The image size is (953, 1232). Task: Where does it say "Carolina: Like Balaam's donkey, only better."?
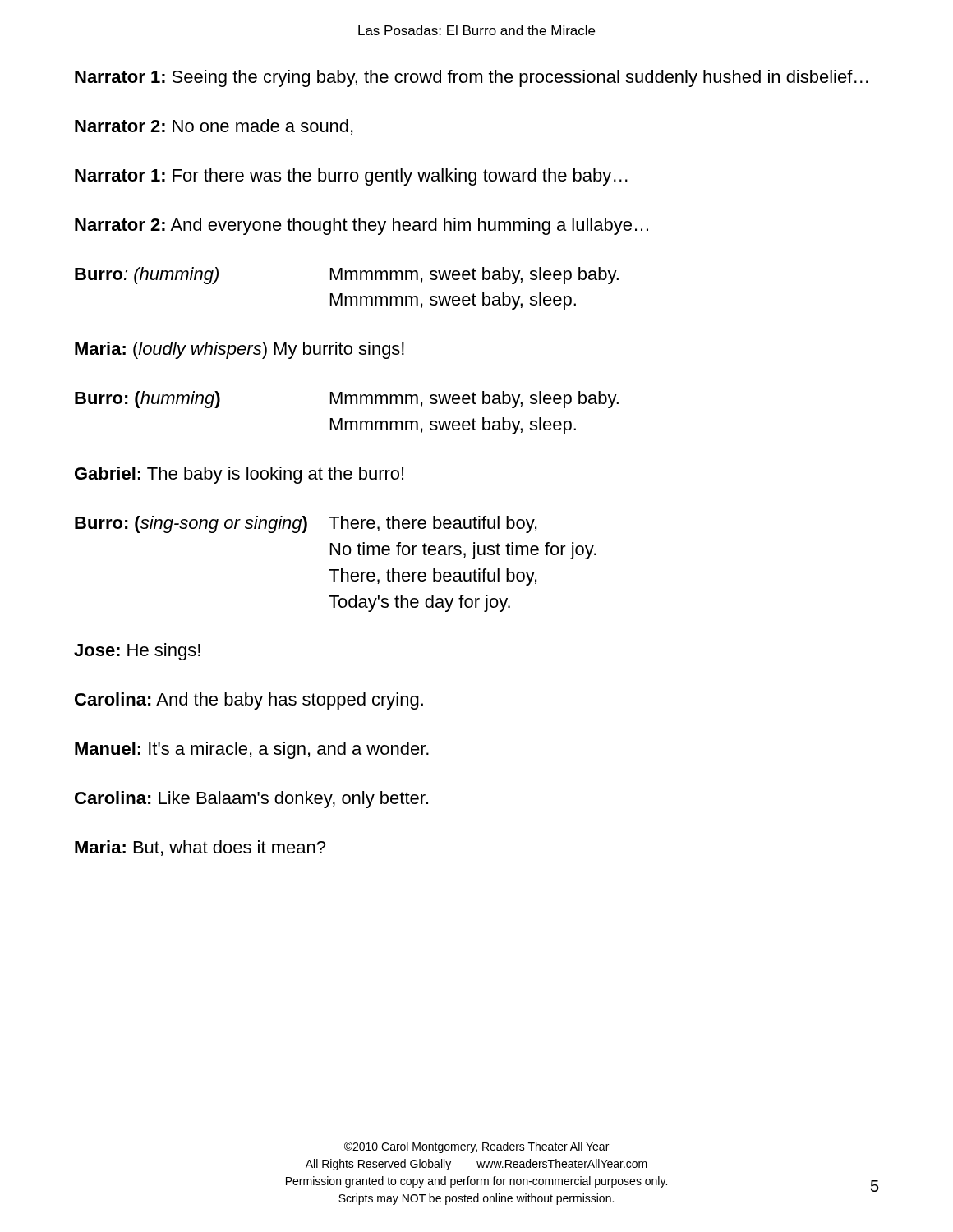point(252,798)
